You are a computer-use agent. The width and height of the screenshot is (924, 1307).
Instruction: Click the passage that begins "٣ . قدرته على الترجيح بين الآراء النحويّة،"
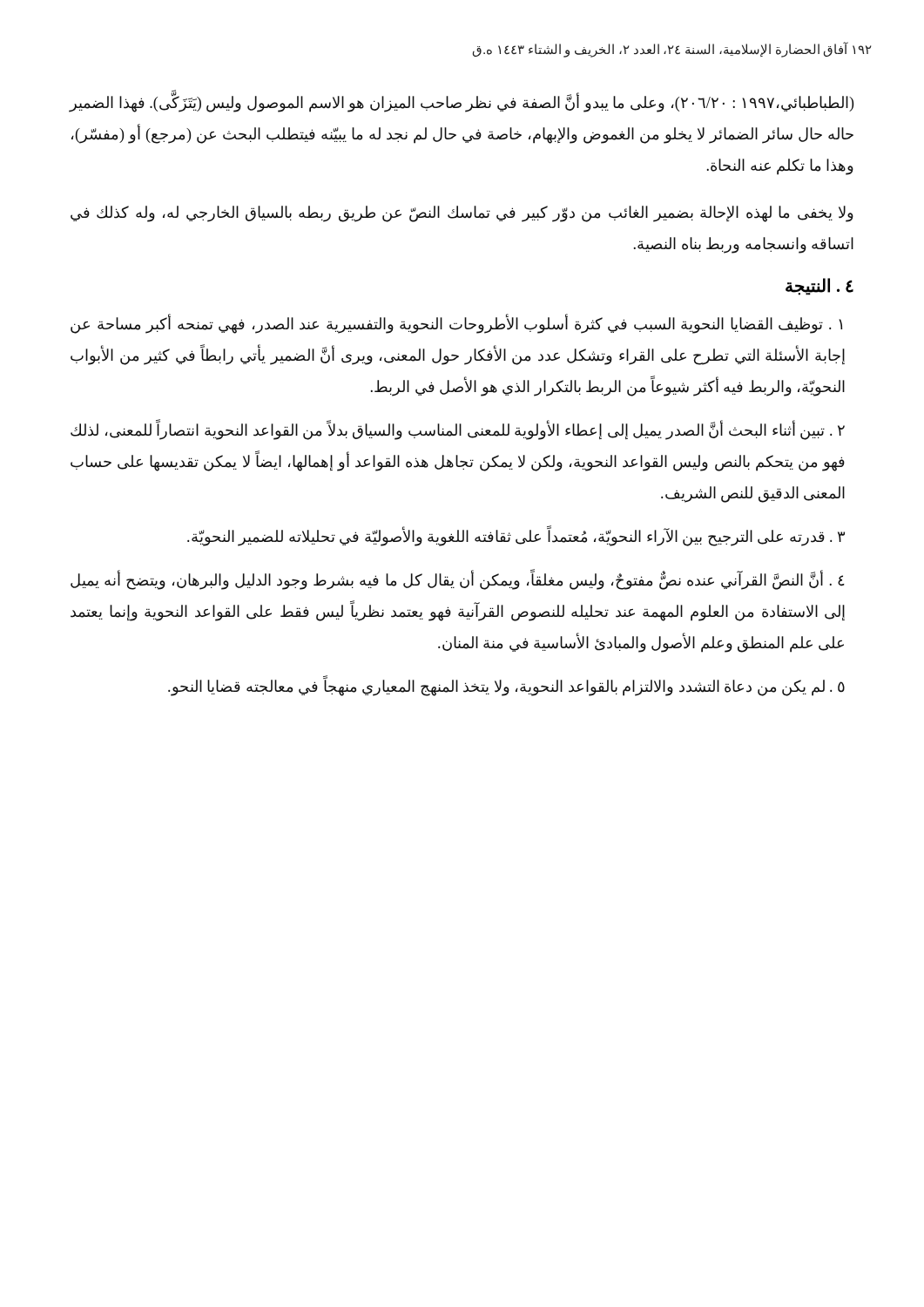(516, 537)
